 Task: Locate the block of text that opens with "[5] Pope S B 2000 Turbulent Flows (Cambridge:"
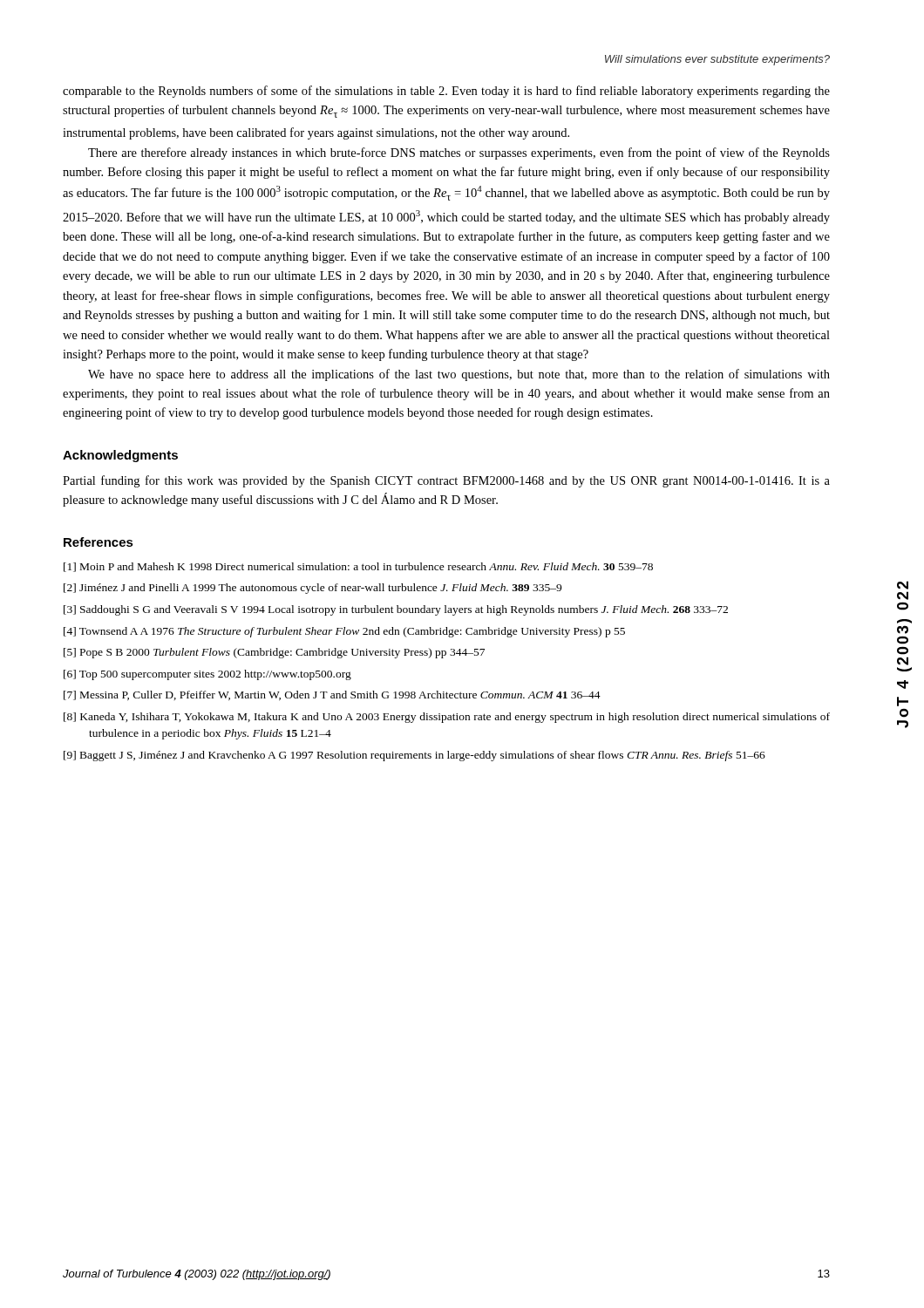coord(274,652)
